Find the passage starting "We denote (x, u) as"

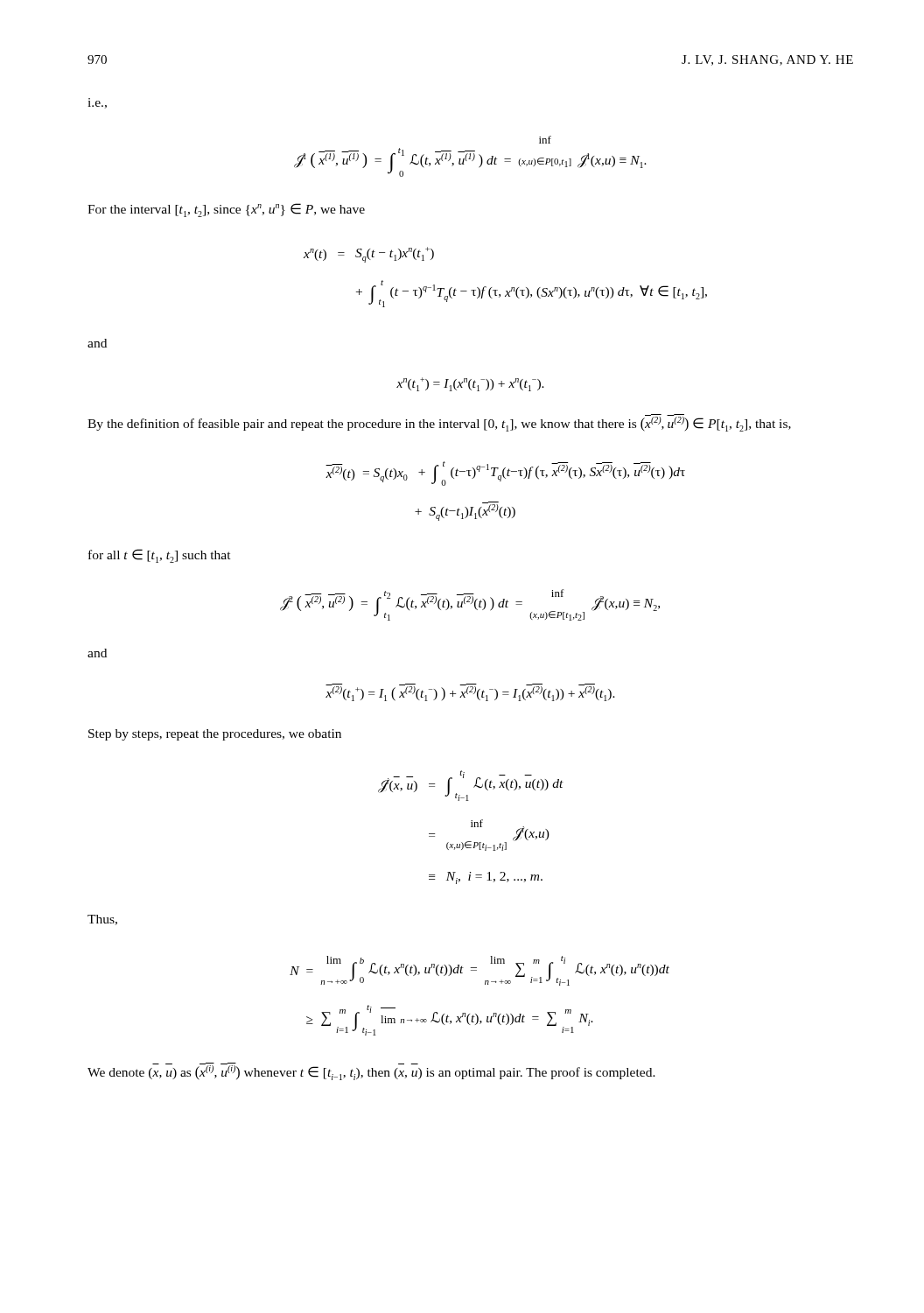tap(372, 1073)
